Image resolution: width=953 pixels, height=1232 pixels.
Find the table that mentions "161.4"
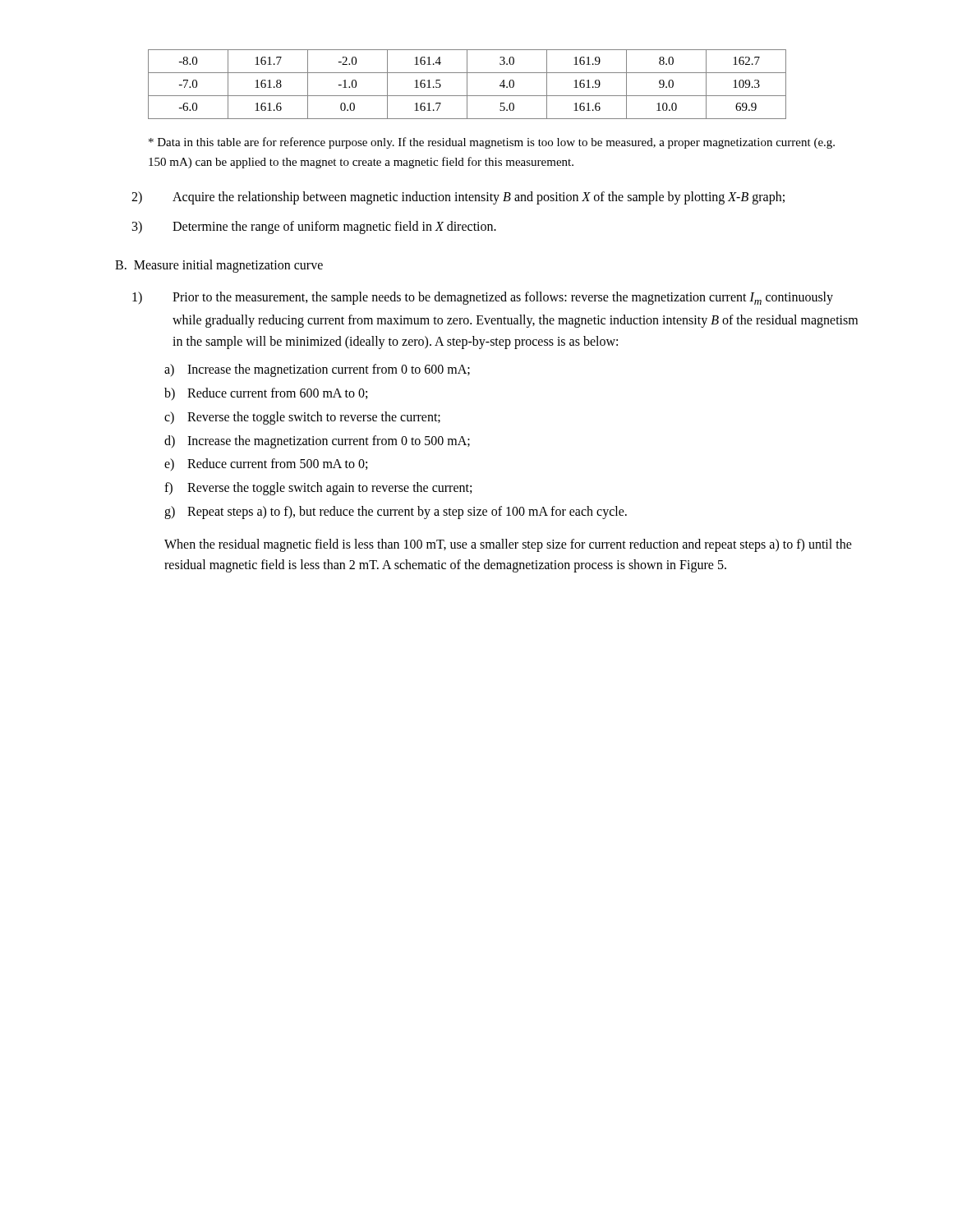pyautogui.click(x=476, y=84)
